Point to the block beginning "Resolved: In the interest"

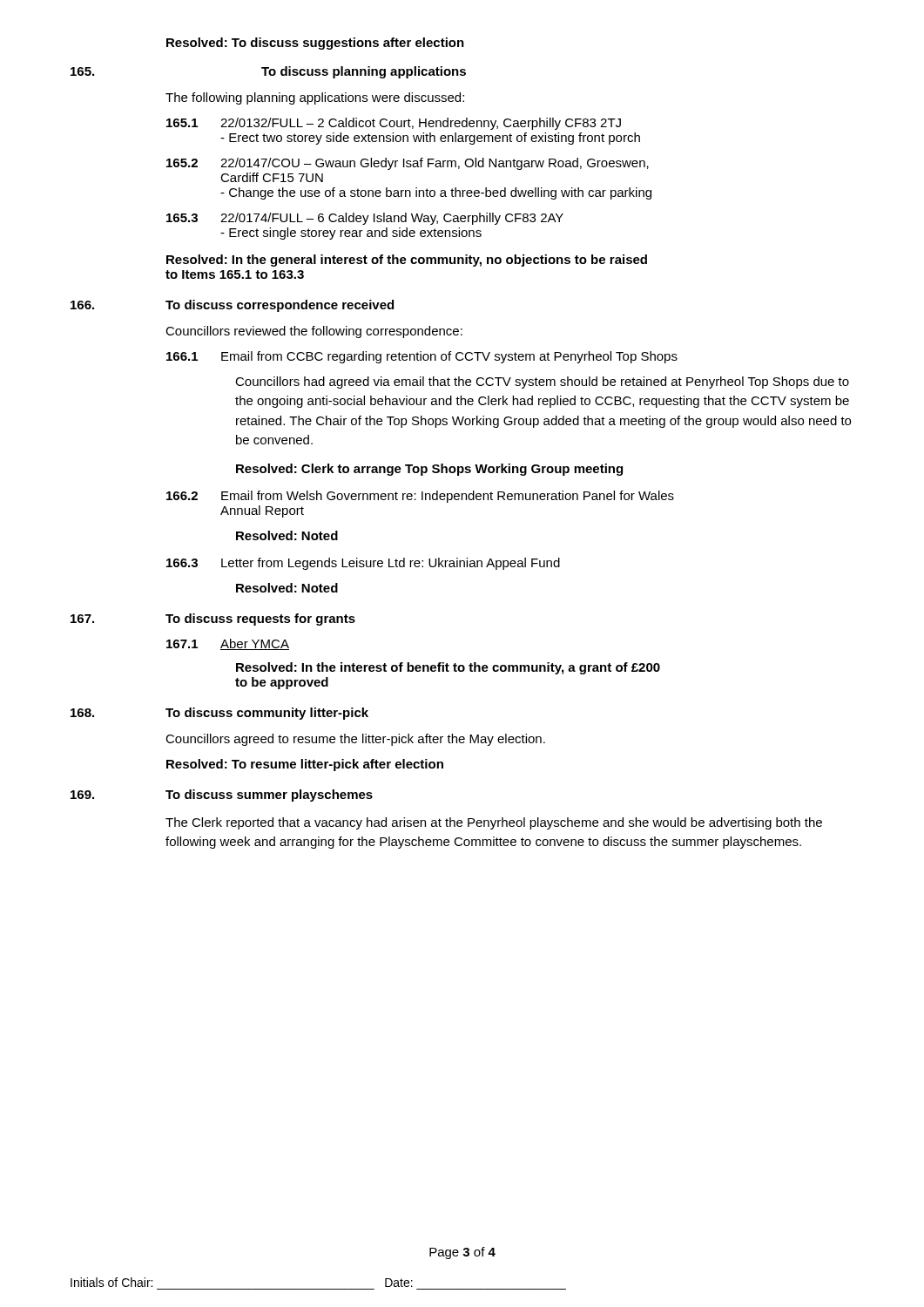point(448,675)
